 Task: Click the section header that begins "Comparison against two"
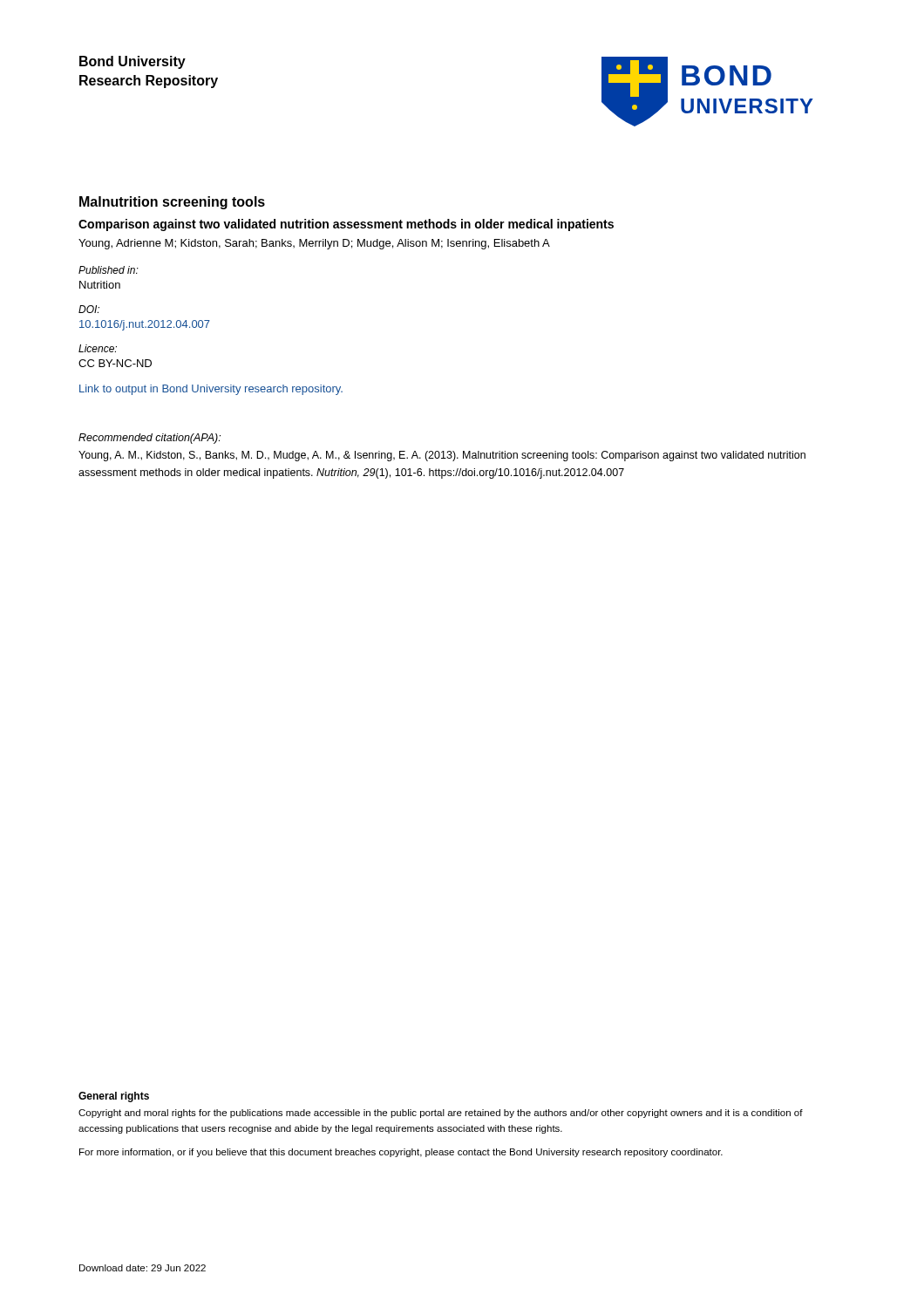pos(346,224)
